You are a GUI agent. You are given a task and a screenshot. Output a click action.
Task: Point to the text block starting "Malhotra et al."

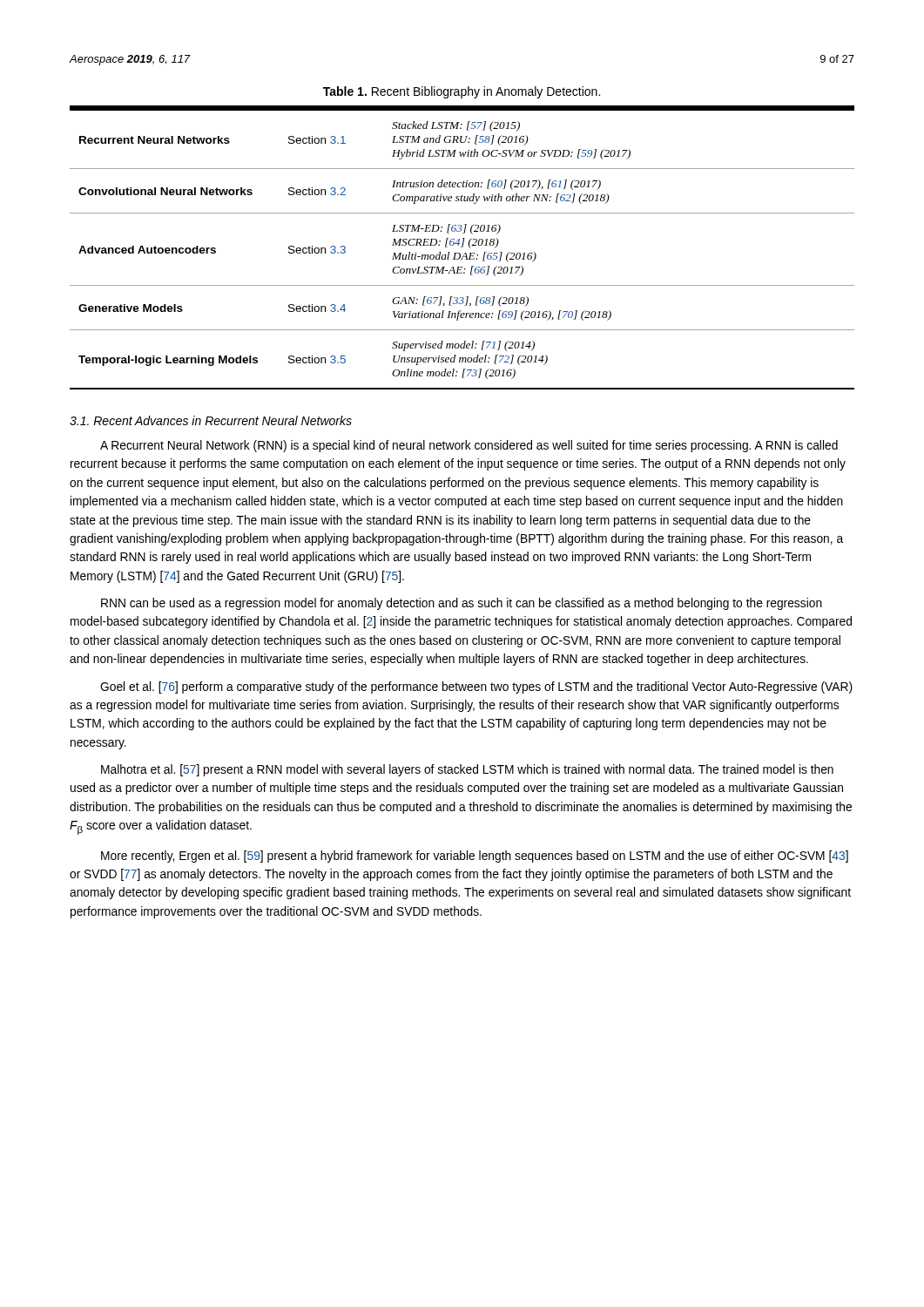click(462, 799)
